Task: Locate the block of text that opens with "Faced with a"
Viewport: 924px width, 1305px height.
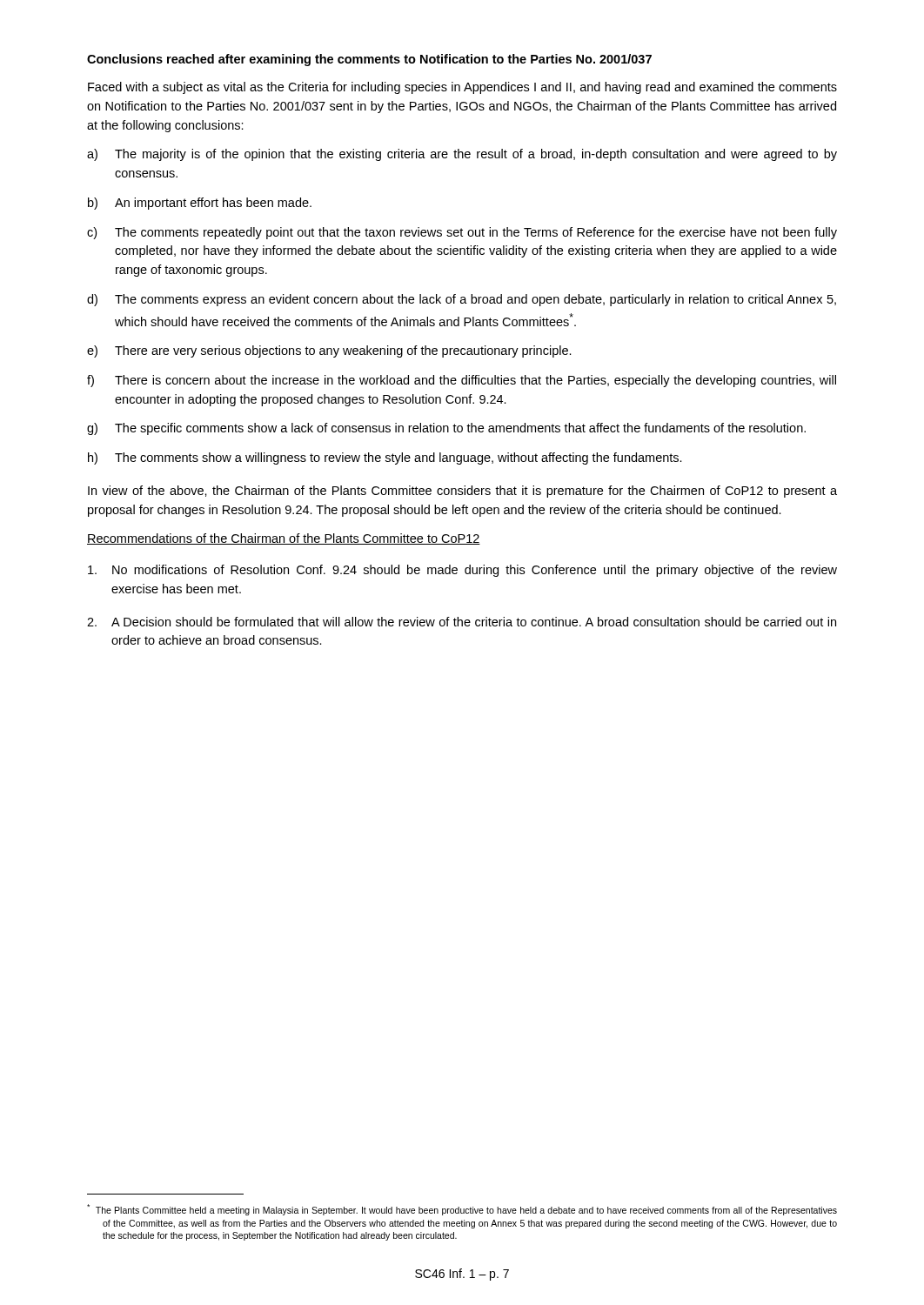Action: (x=462, y=107)
